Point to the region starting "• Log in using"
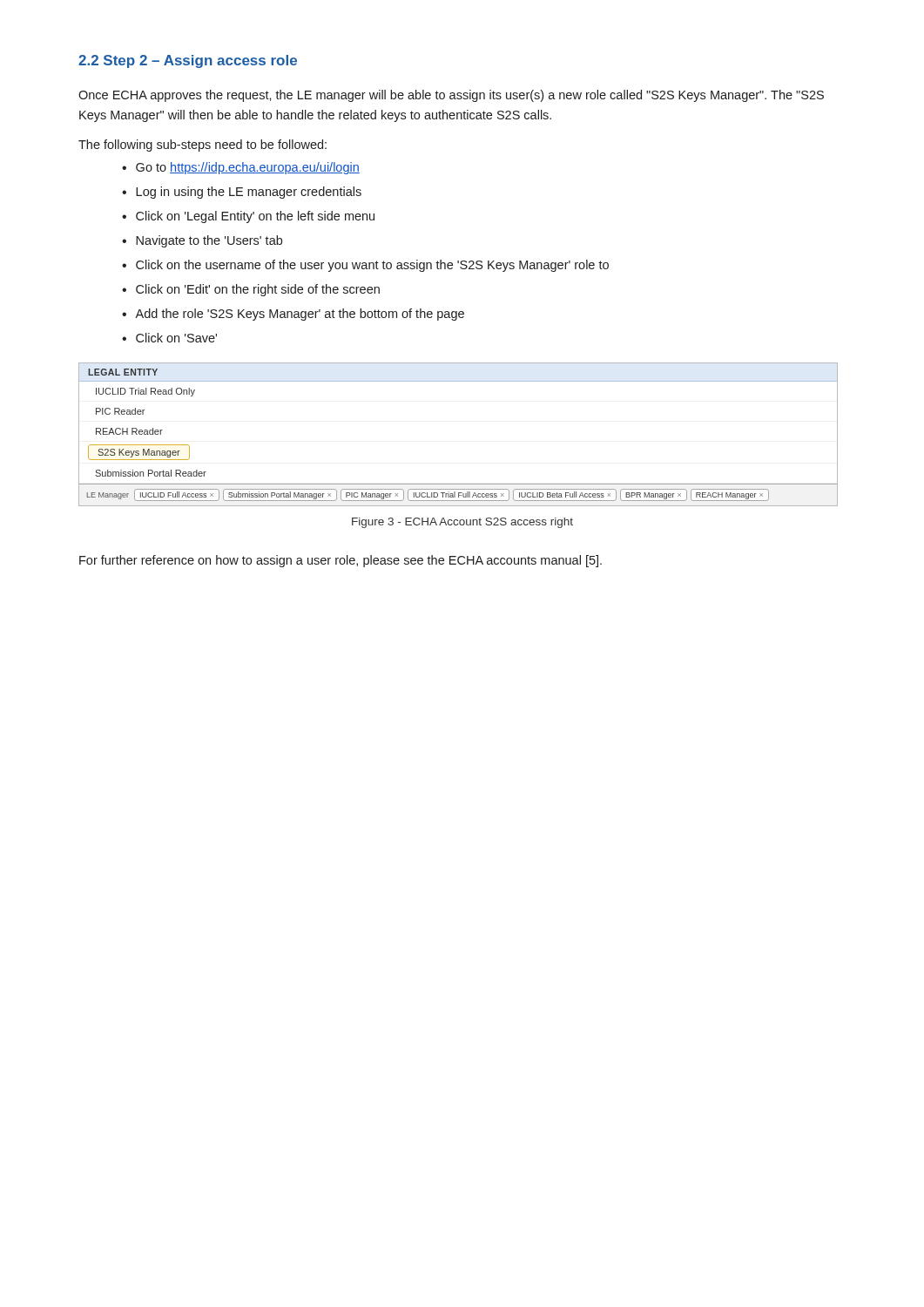Image resolution: width=924 pixels, height=1307 pixels. coord(242,193)
